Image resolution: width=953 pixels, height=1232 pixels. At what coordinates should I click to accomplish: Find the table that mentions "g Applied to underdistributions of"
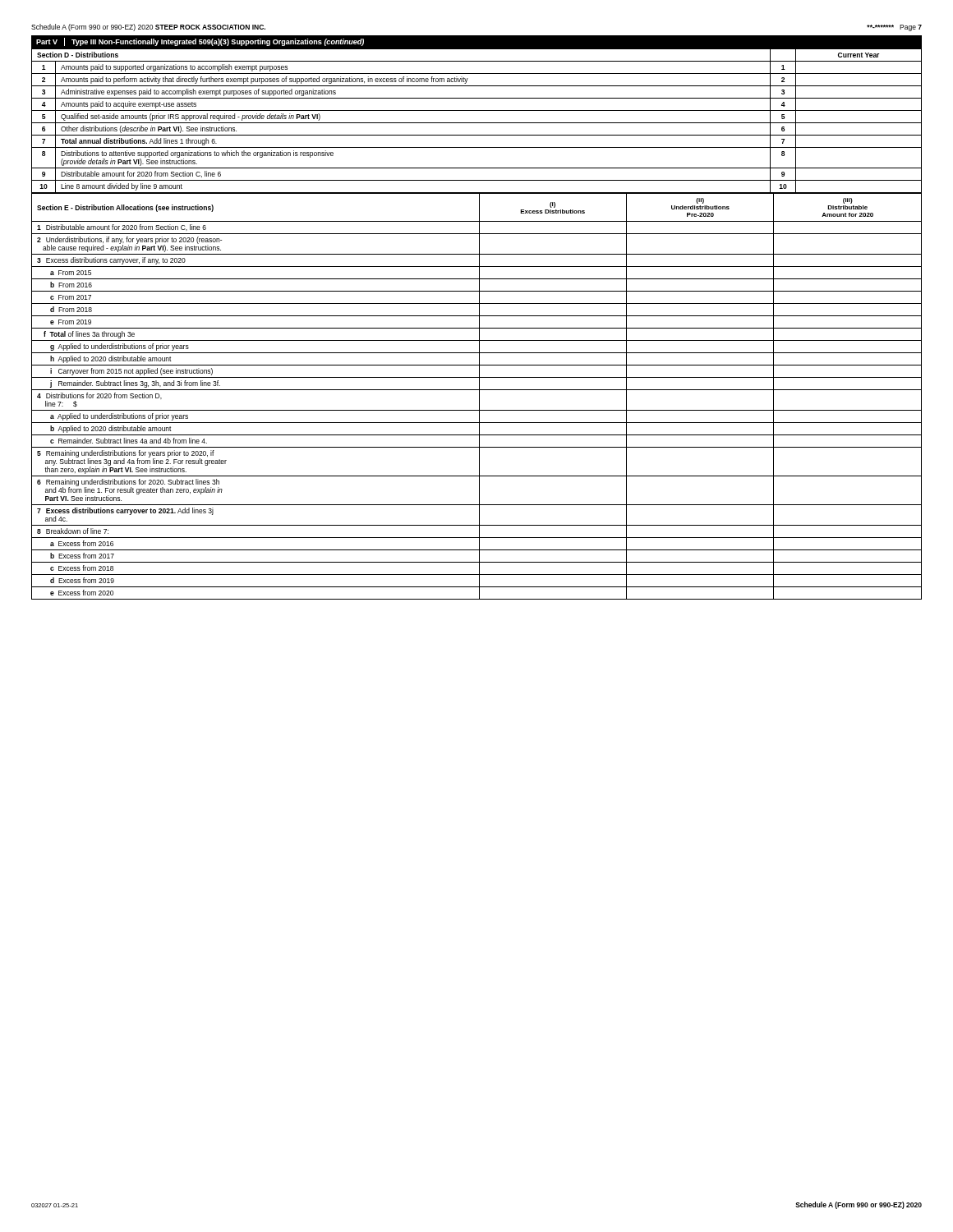click(476, 396)
